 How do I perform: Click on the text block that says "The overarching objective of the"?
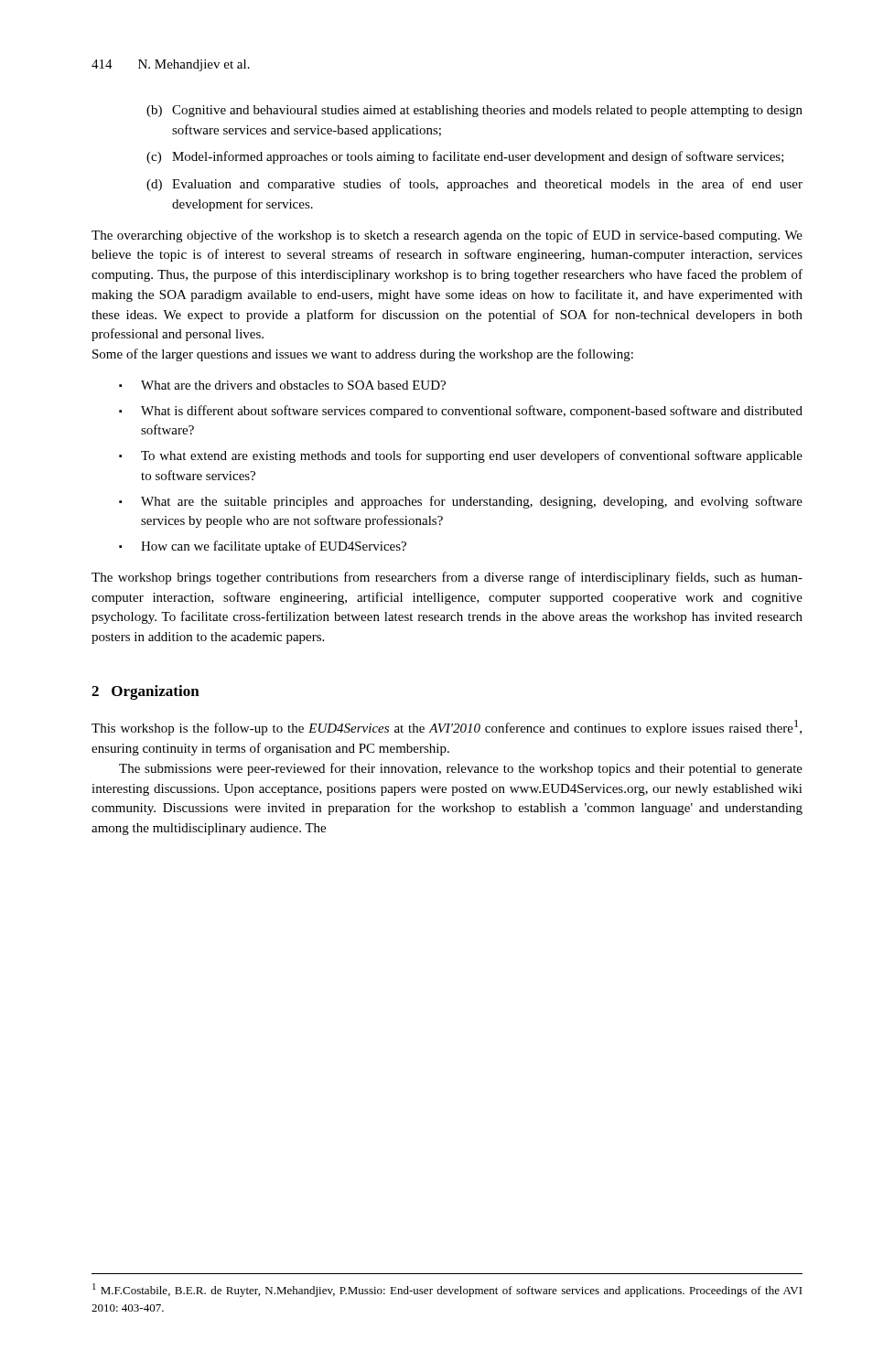click(x=447, y=284)
